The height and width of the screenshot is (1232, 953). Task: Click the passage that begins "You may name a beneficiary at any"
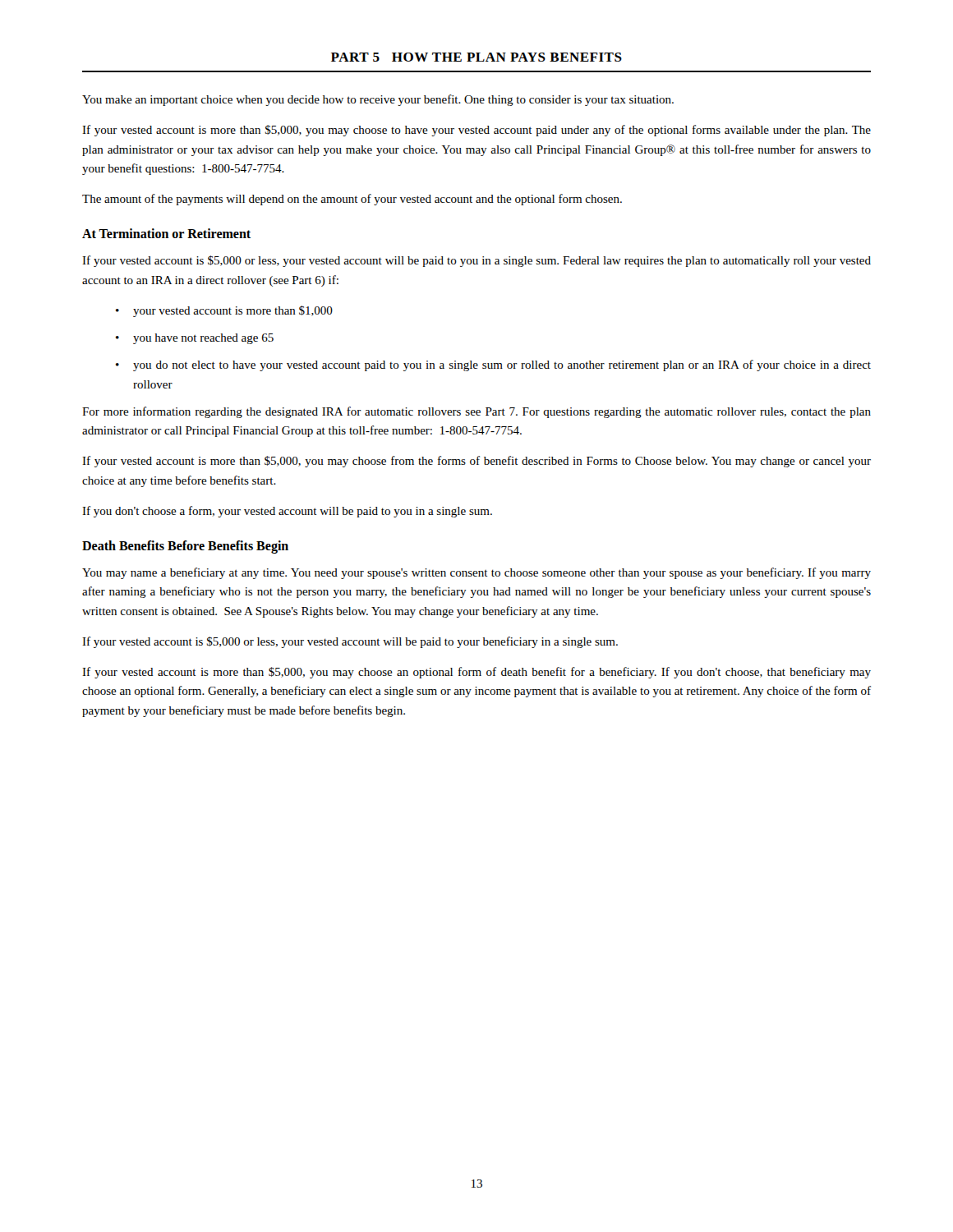[x=476, y=592]
